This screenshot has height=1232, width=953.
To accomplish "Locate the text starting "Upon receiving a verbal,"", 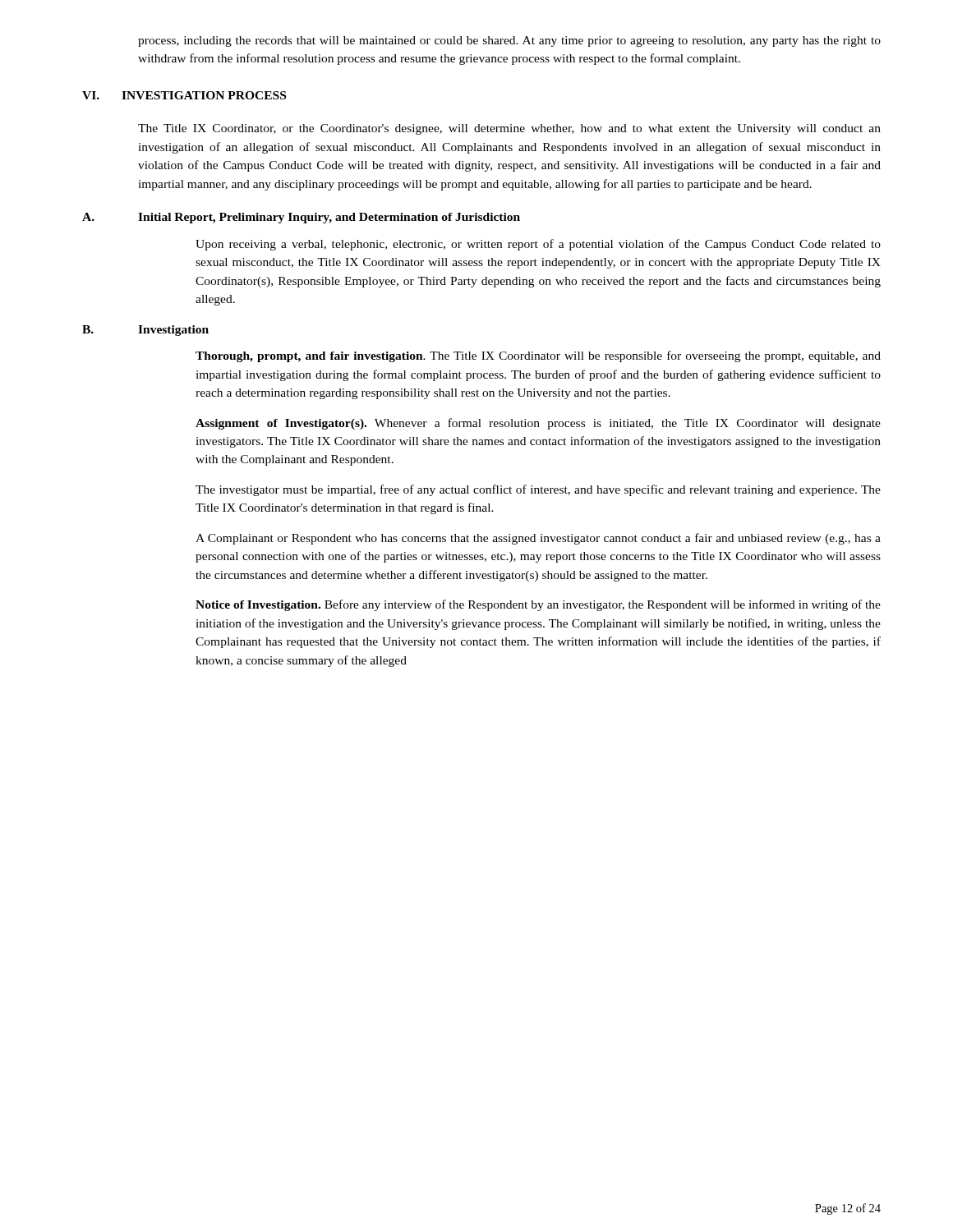I will coord(538,271).
